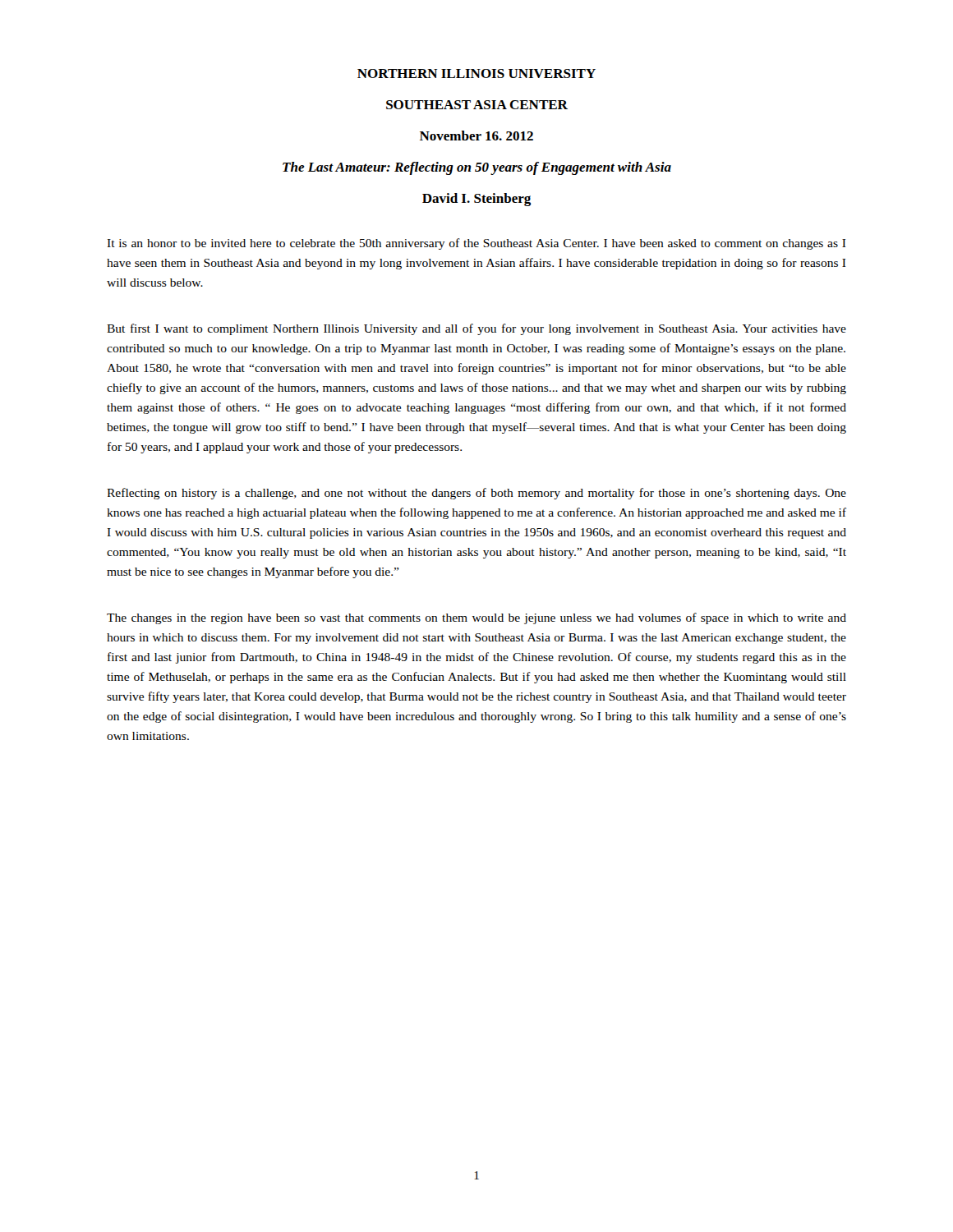Point to the passage starting "David I. Steinberg"
Screen dimensions: 1232x953
coord(476,198)
